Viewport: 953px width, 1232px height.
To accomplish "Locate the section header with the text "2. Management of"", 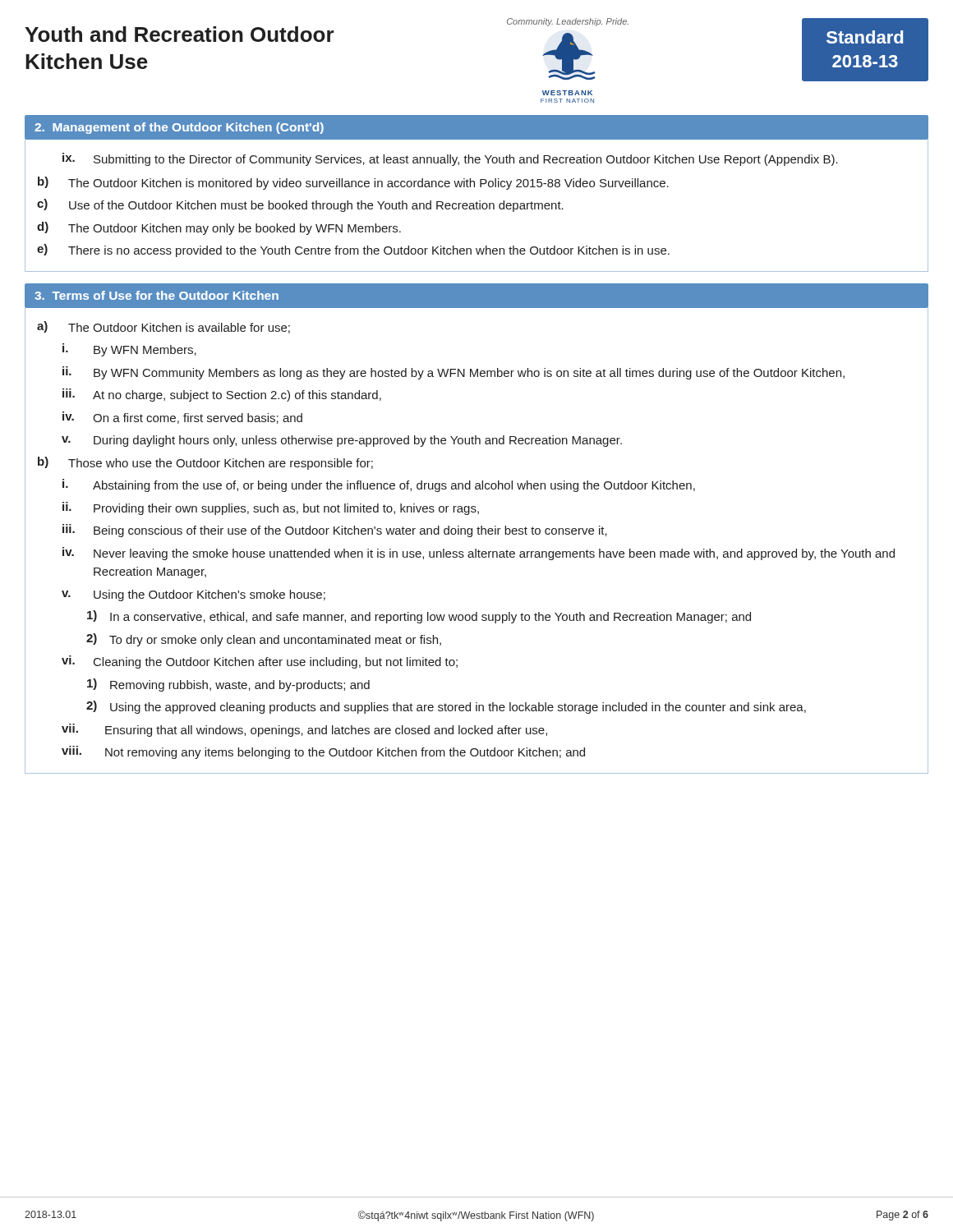I will (179, 127).
